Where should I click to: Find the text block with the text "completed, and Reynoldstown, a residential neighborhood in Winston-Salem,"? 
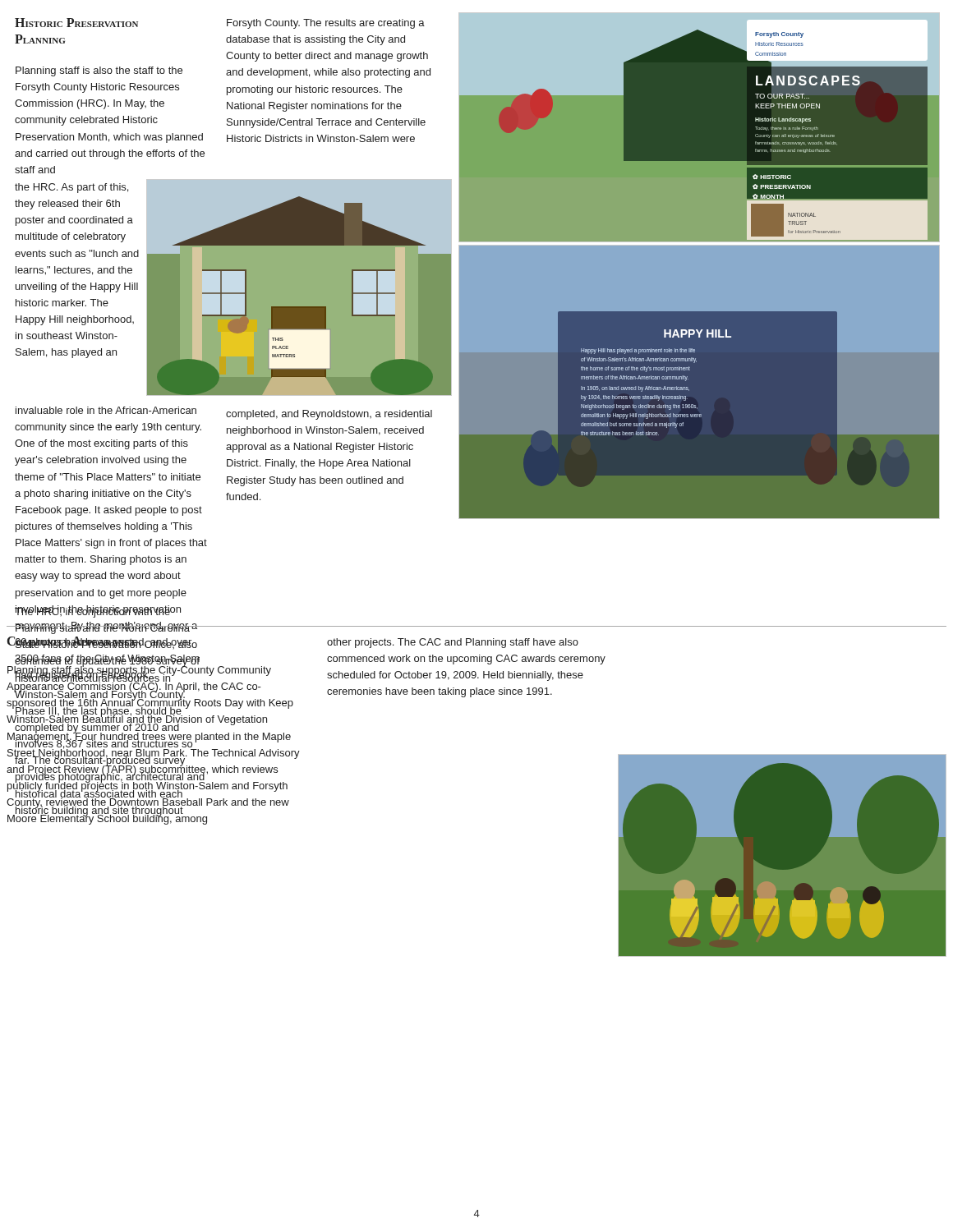tap(329, 455)
